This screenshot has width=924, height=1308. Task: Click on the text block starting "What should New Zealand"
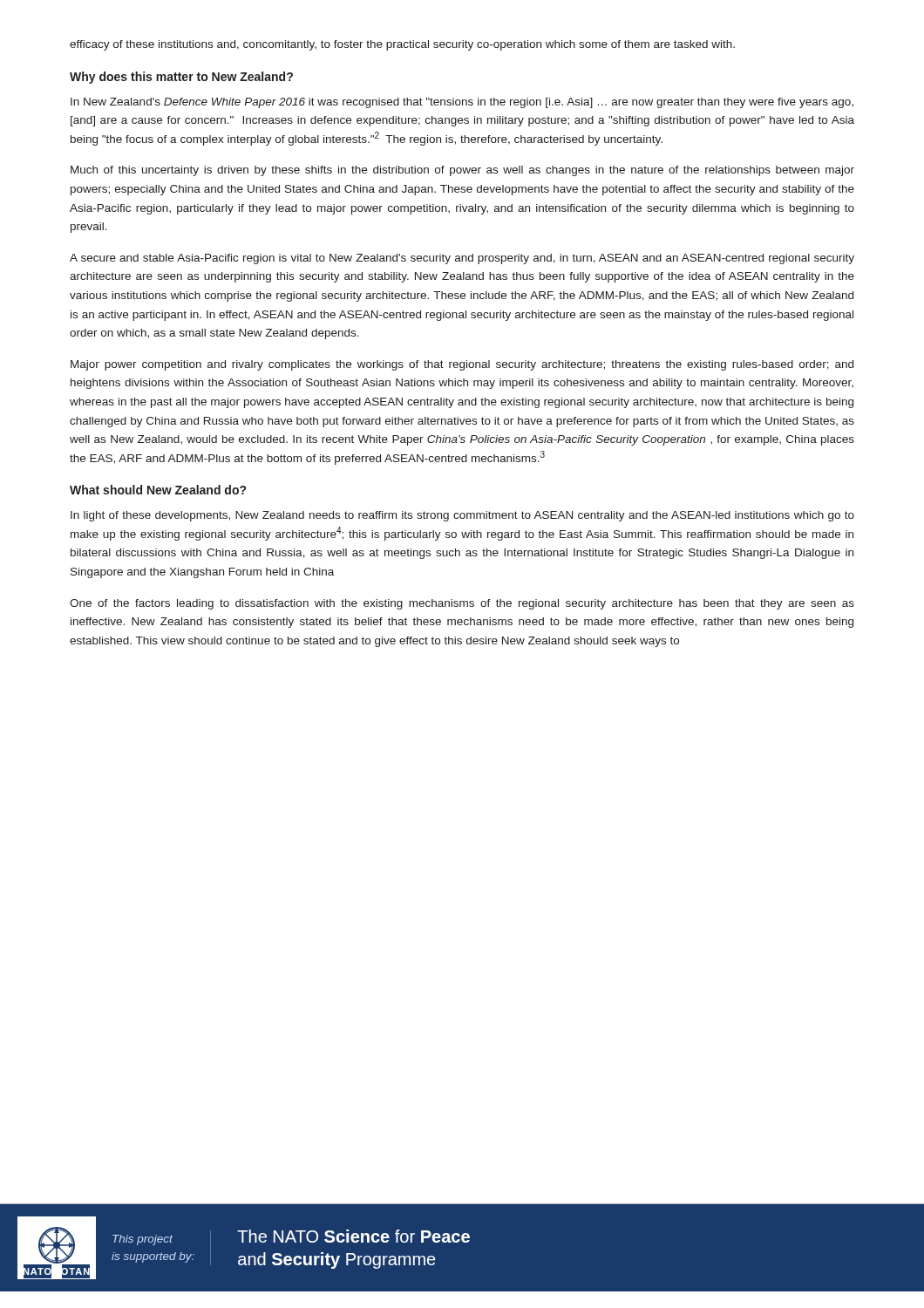[158, 490]
